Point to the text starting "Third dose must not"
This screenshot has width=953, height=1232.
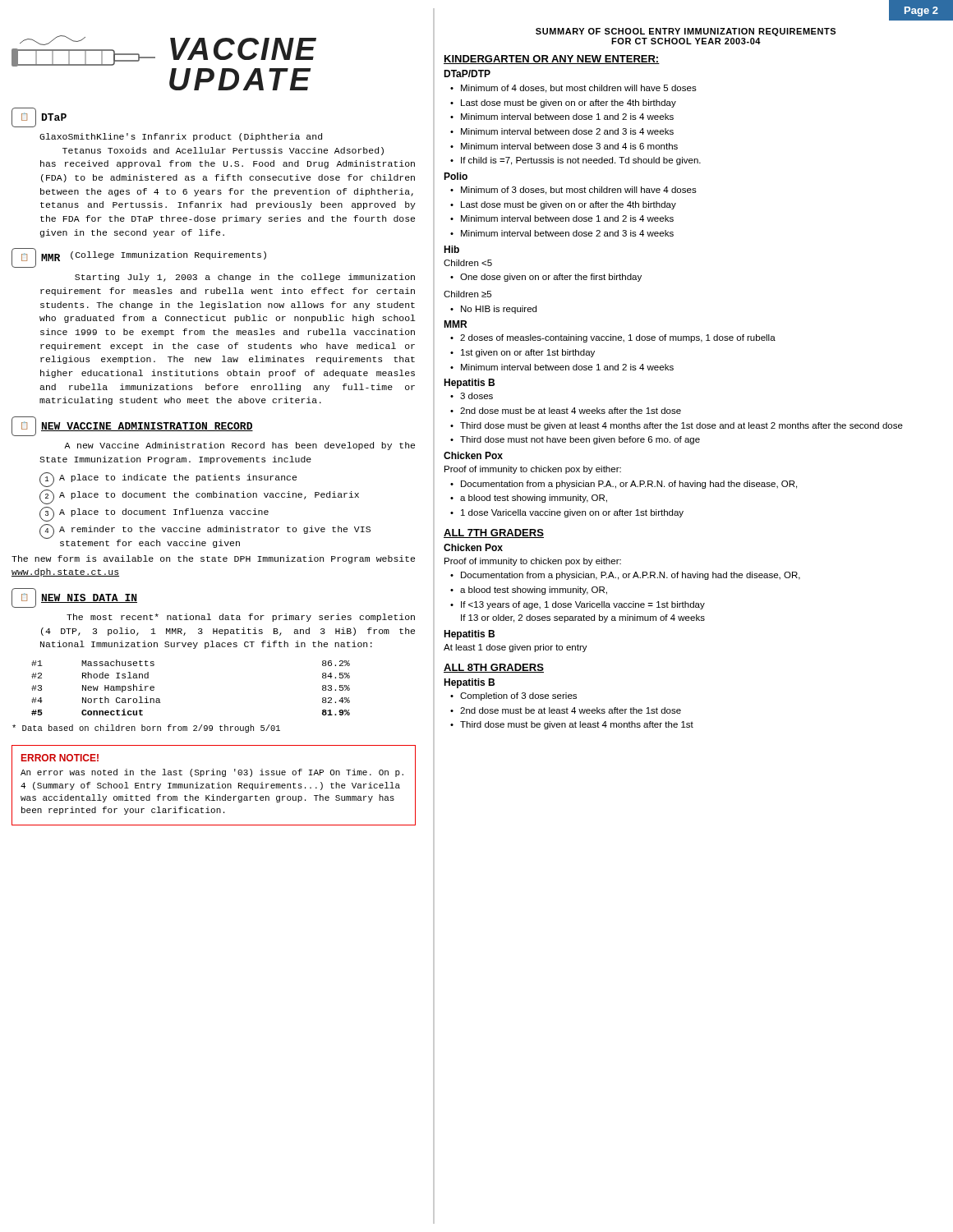click(580, 440)
